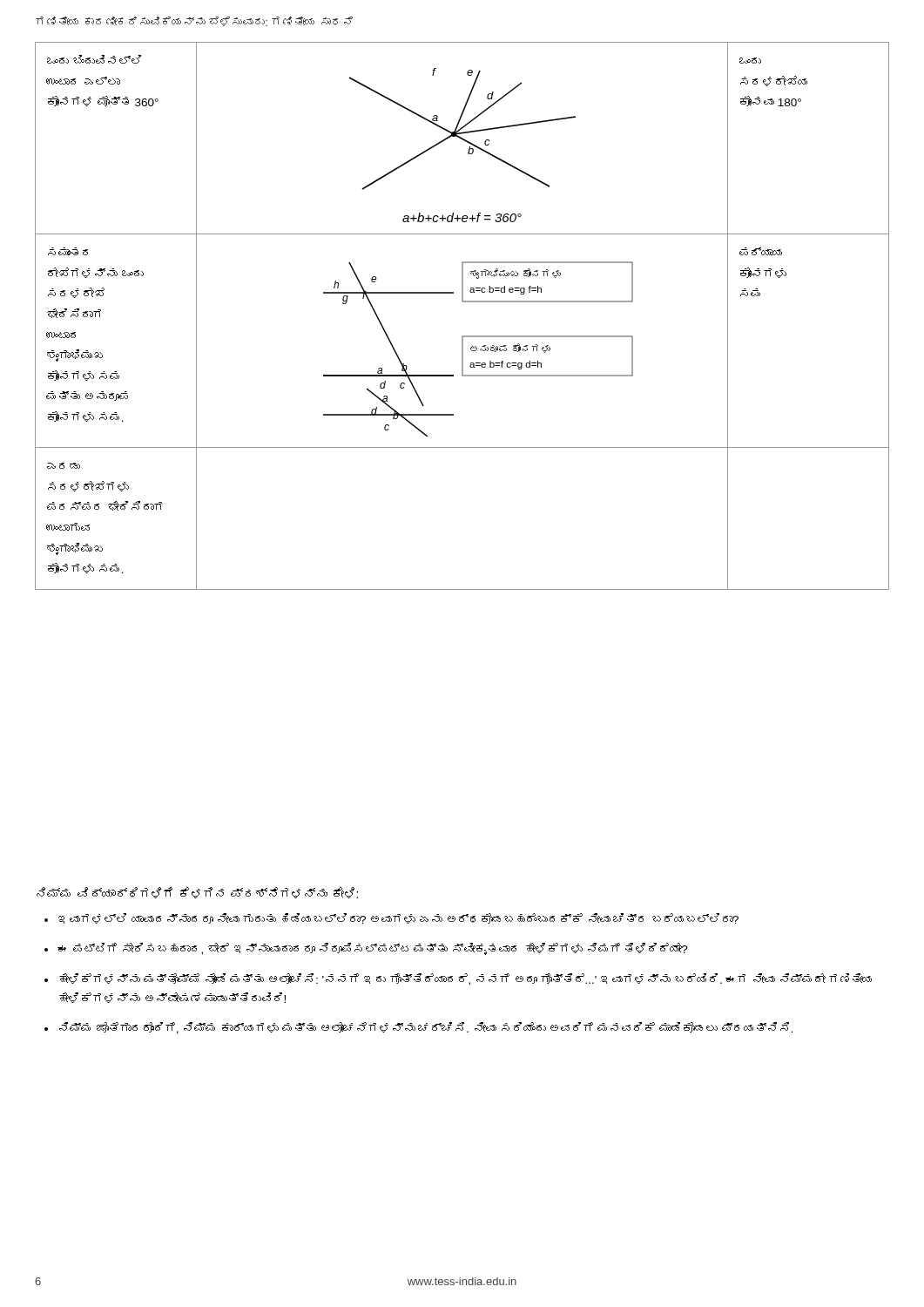The height and width of the screenshot is (1307, 924).
Task: Select the text with the text "ನಿಮ್ಮ ವಿದ್ಯಾರ್ಥಿಗಳಿಗೆ ಕೆಳಗಿನ ಪ್ರಶ್ನೆಗಳನ್ನು ಕೇಳಿ:"
Action: (197, 894)
